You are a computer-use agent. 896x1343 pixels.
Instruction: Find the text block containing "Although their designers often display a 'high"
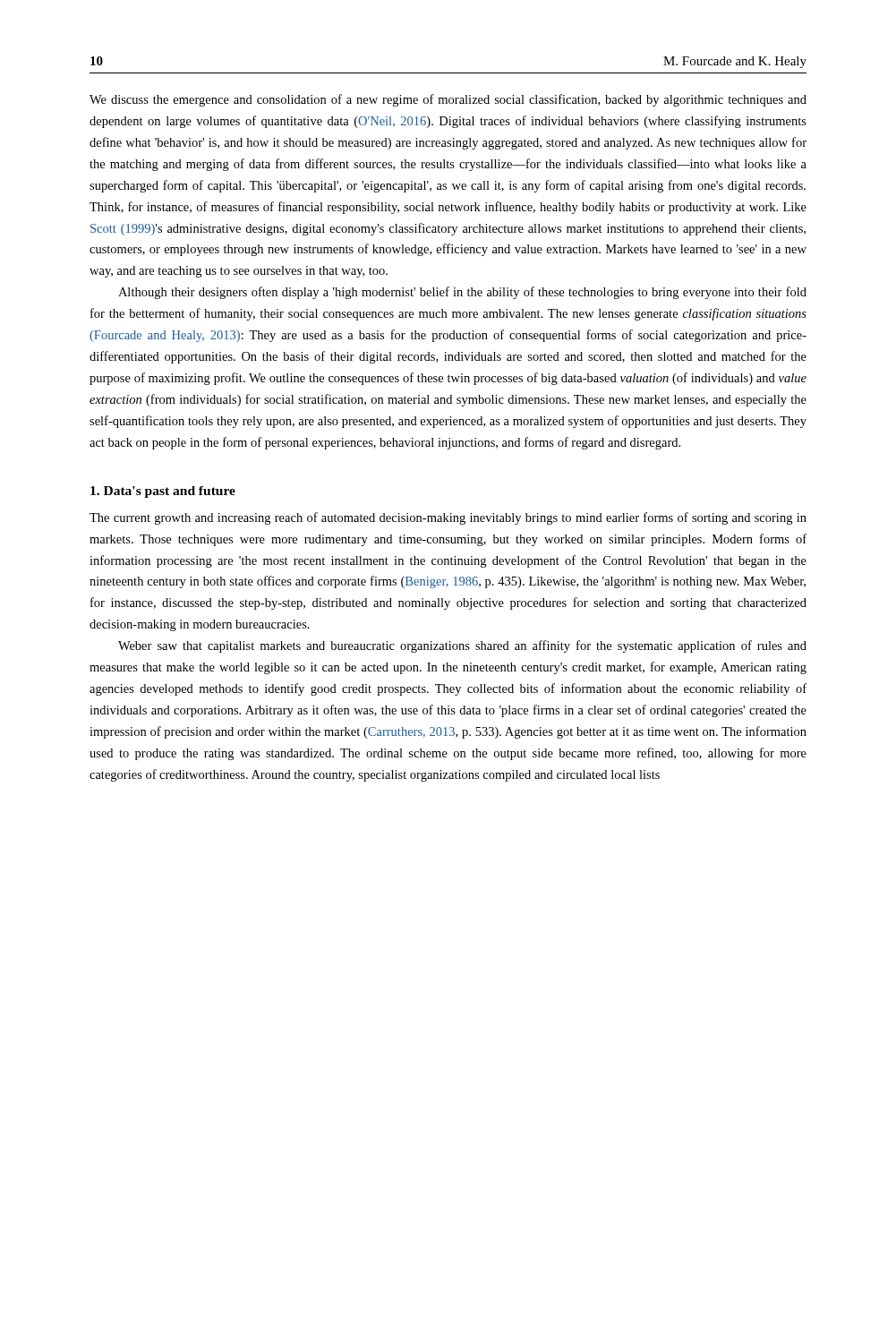tap(448, 368)
